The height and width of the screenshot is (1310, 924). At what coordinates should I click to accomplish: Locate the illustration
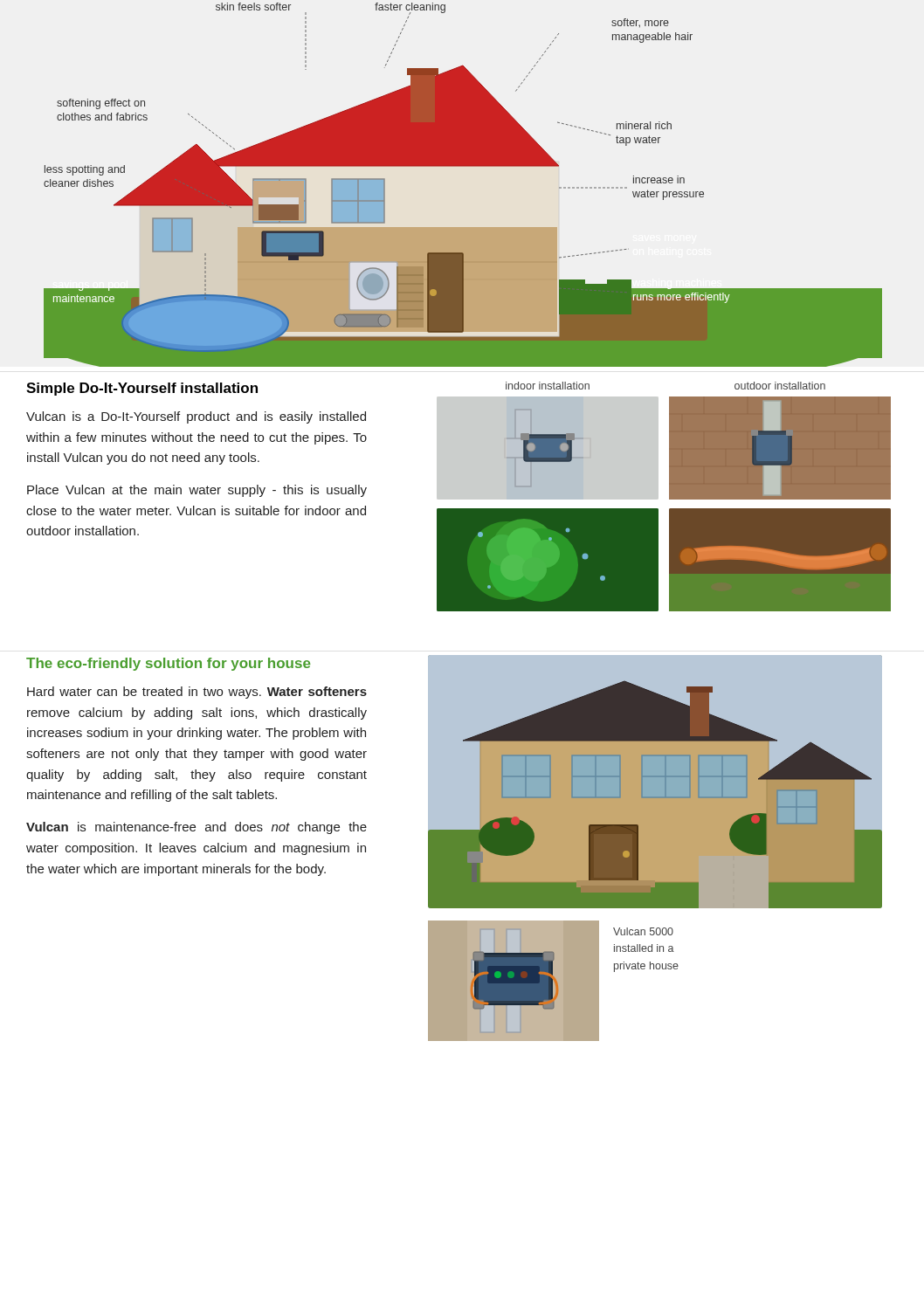(x=462, y=183)
